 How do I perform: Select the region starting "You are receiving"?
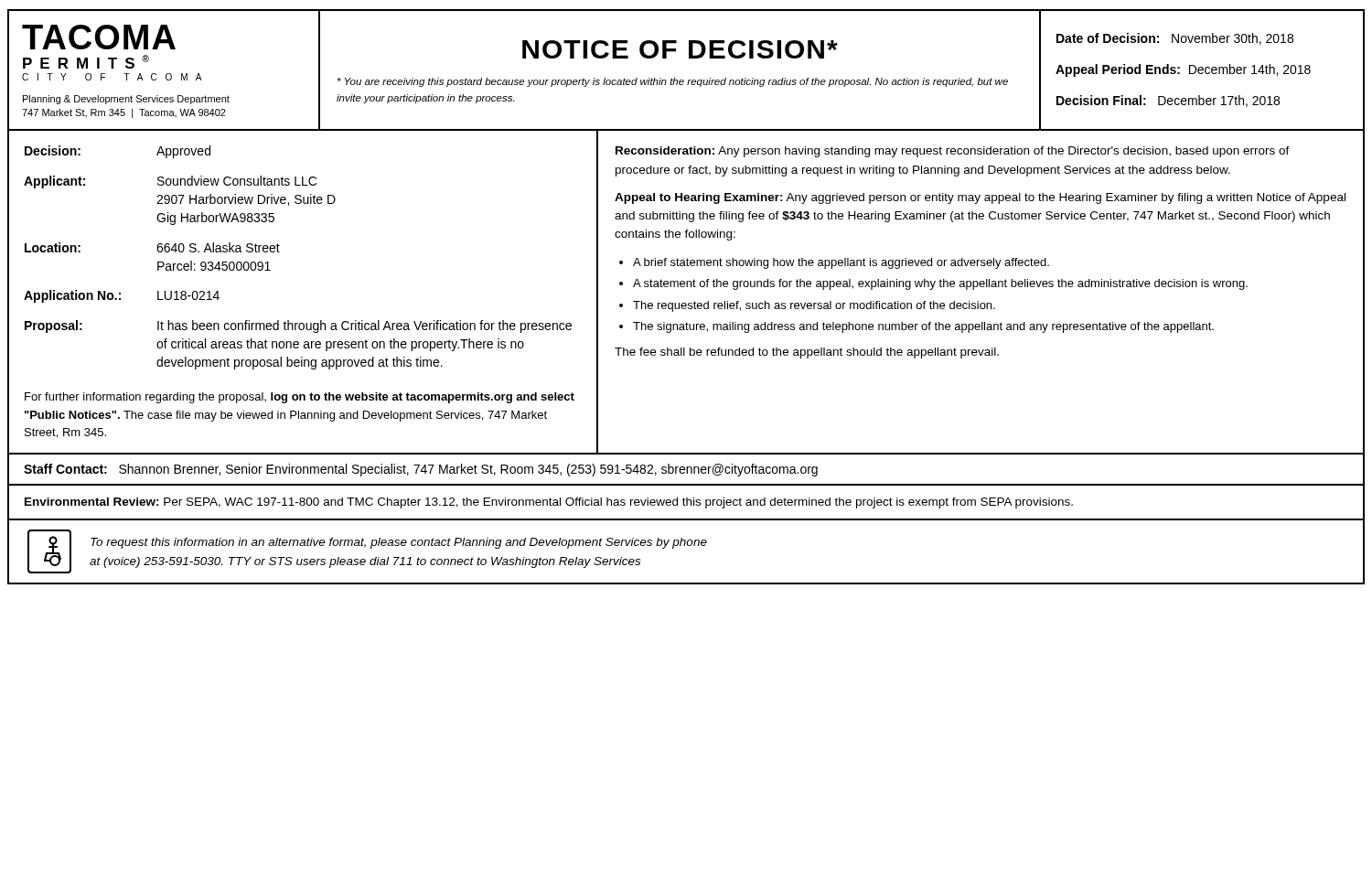click(672, 90)
